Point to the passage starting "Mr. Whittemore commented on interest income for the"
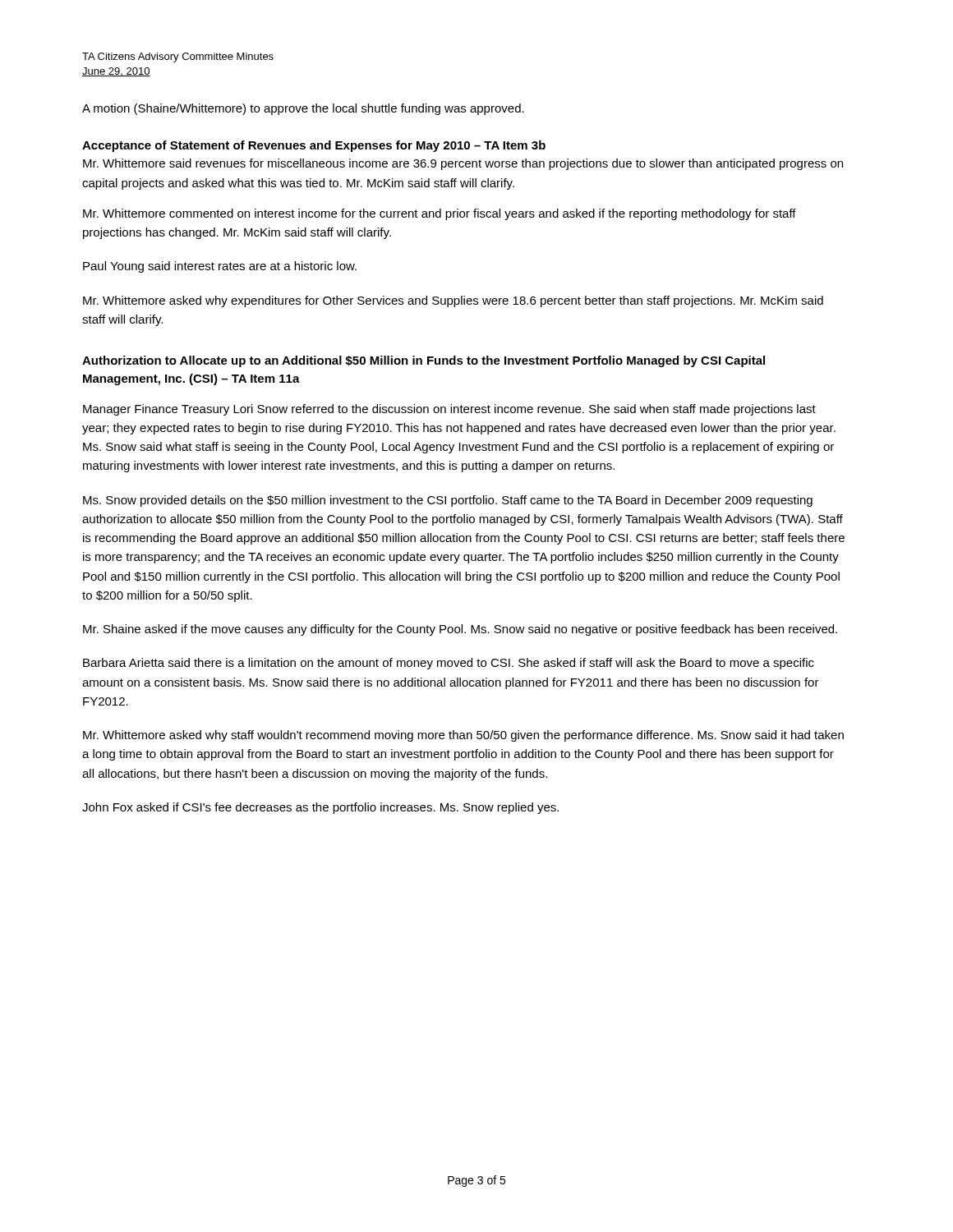 click(439, 223)
